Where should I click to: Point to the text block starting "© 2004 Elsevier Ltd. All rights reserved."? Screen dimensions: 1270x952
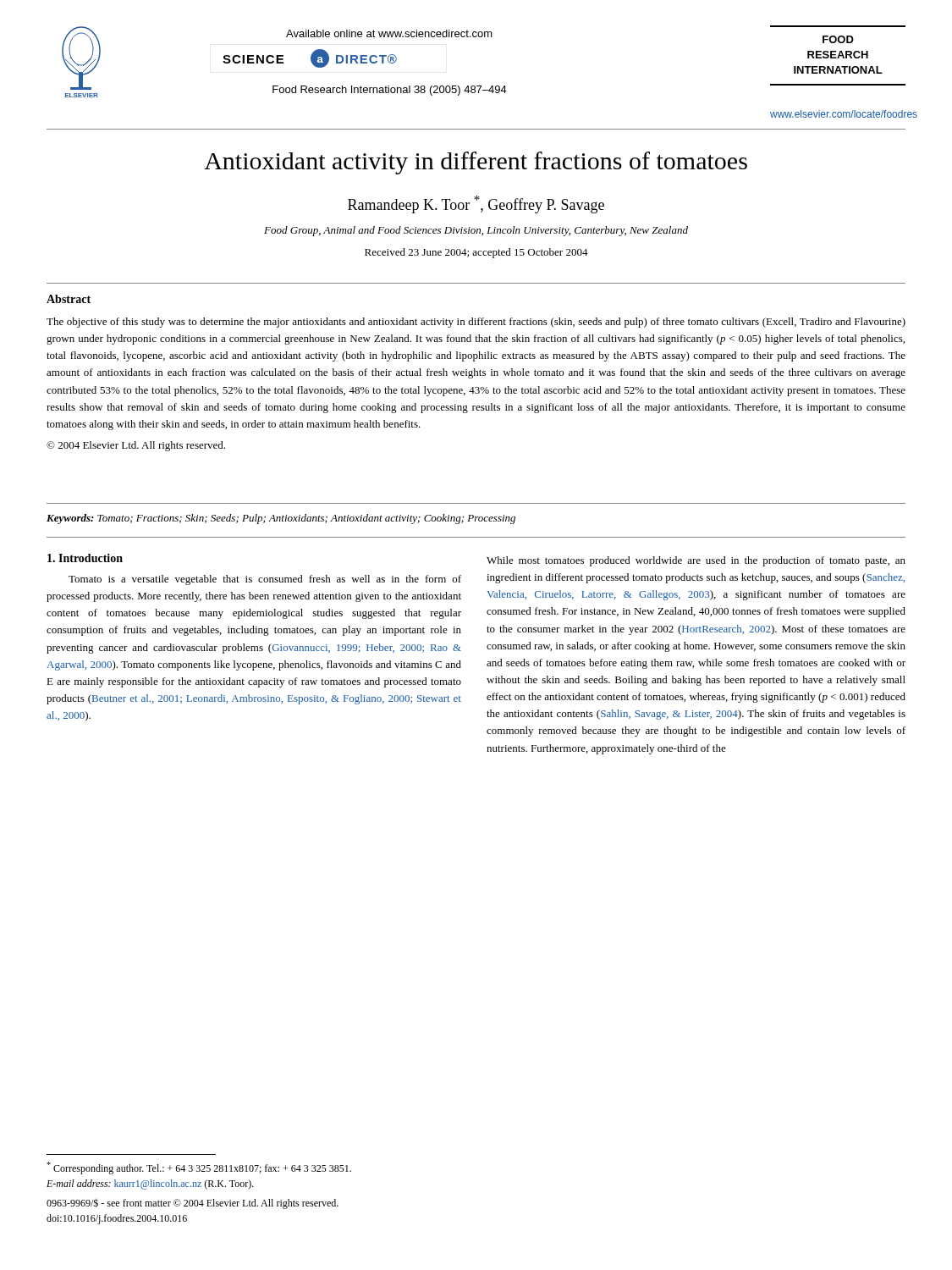pyautogui.click(x=136, y=445)
